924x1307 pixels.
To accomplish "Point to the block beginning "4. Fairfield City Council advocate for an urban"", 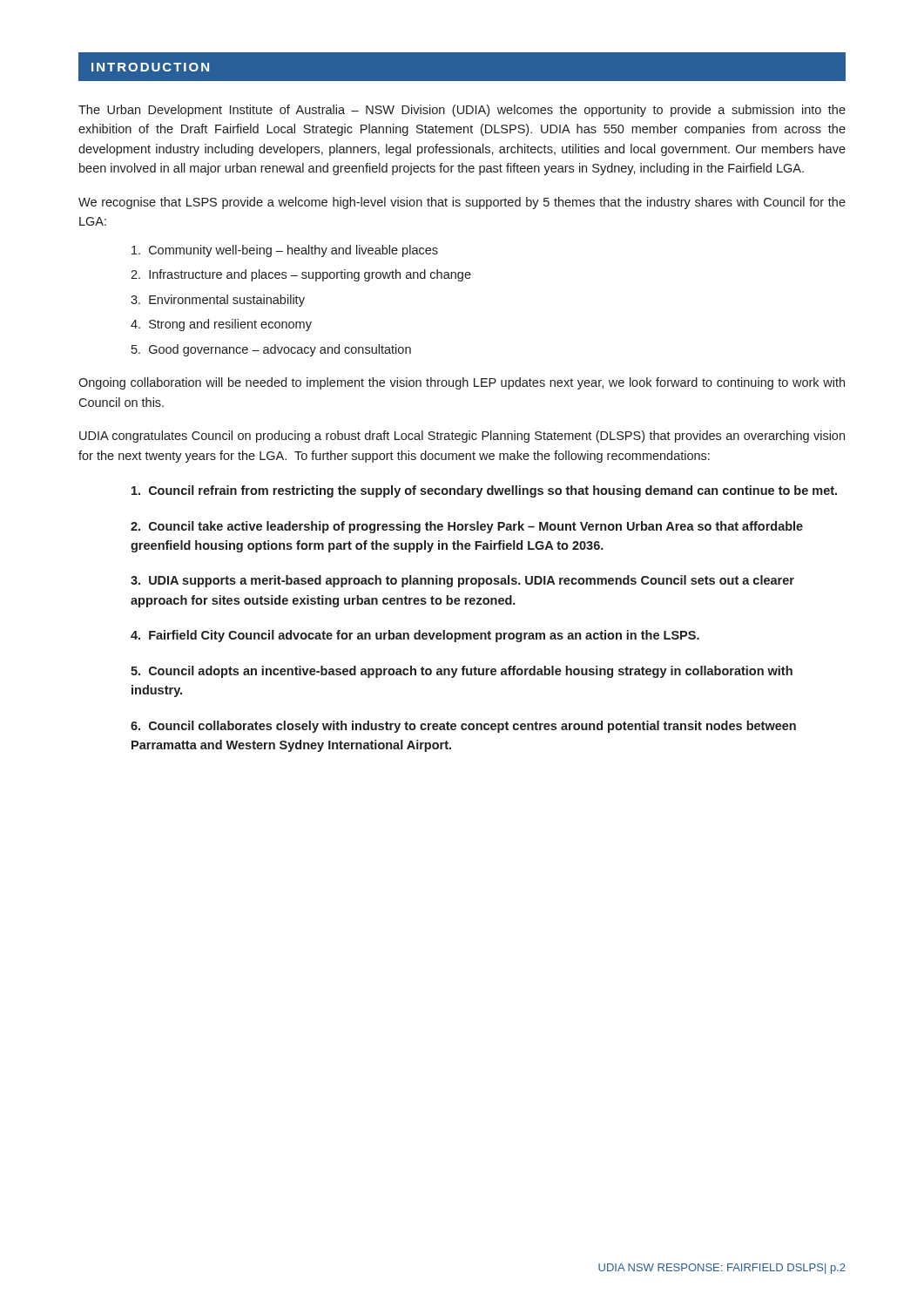I will 415,636.
